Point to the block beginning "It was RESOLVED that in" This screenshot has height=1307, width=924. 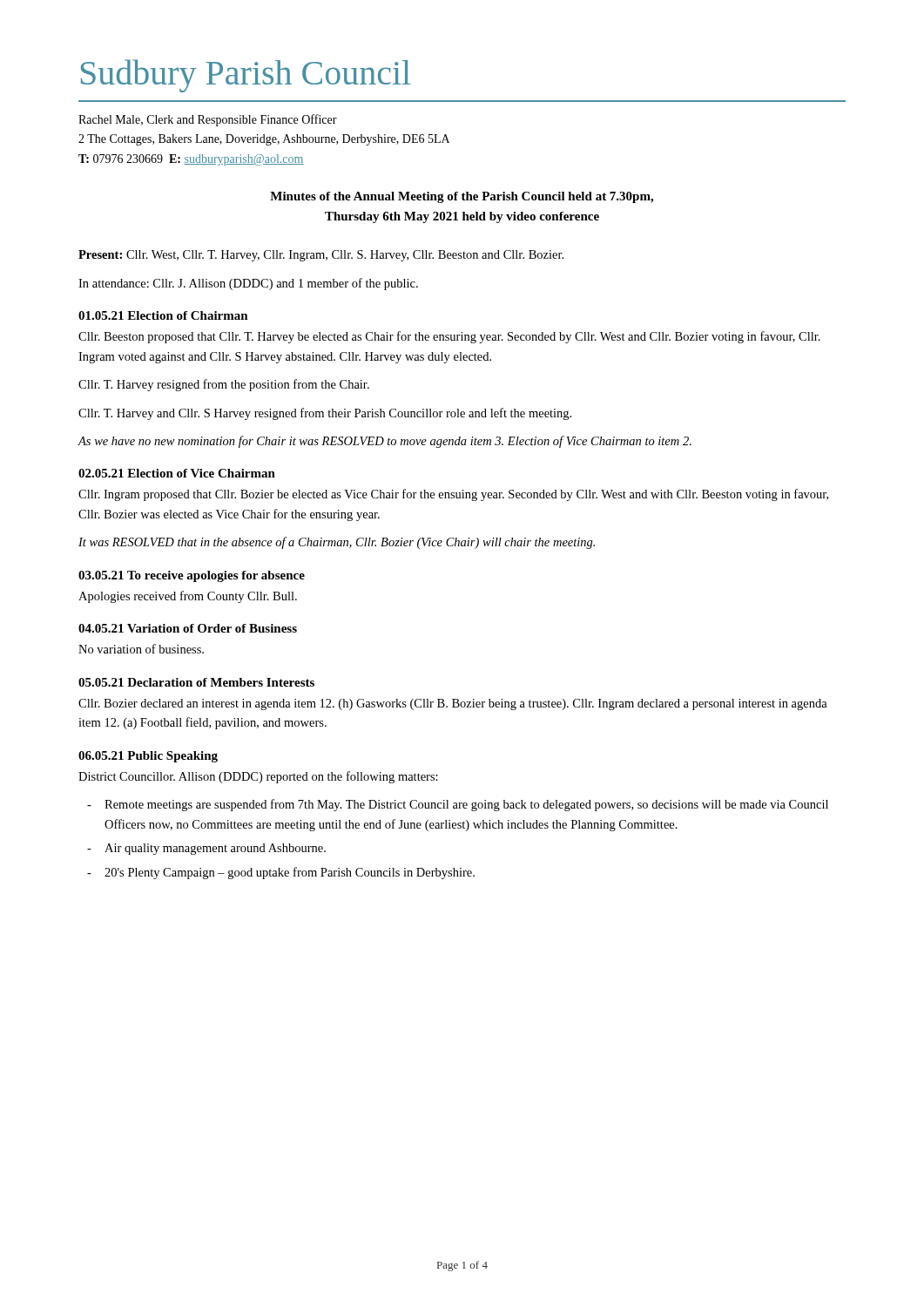337,542
